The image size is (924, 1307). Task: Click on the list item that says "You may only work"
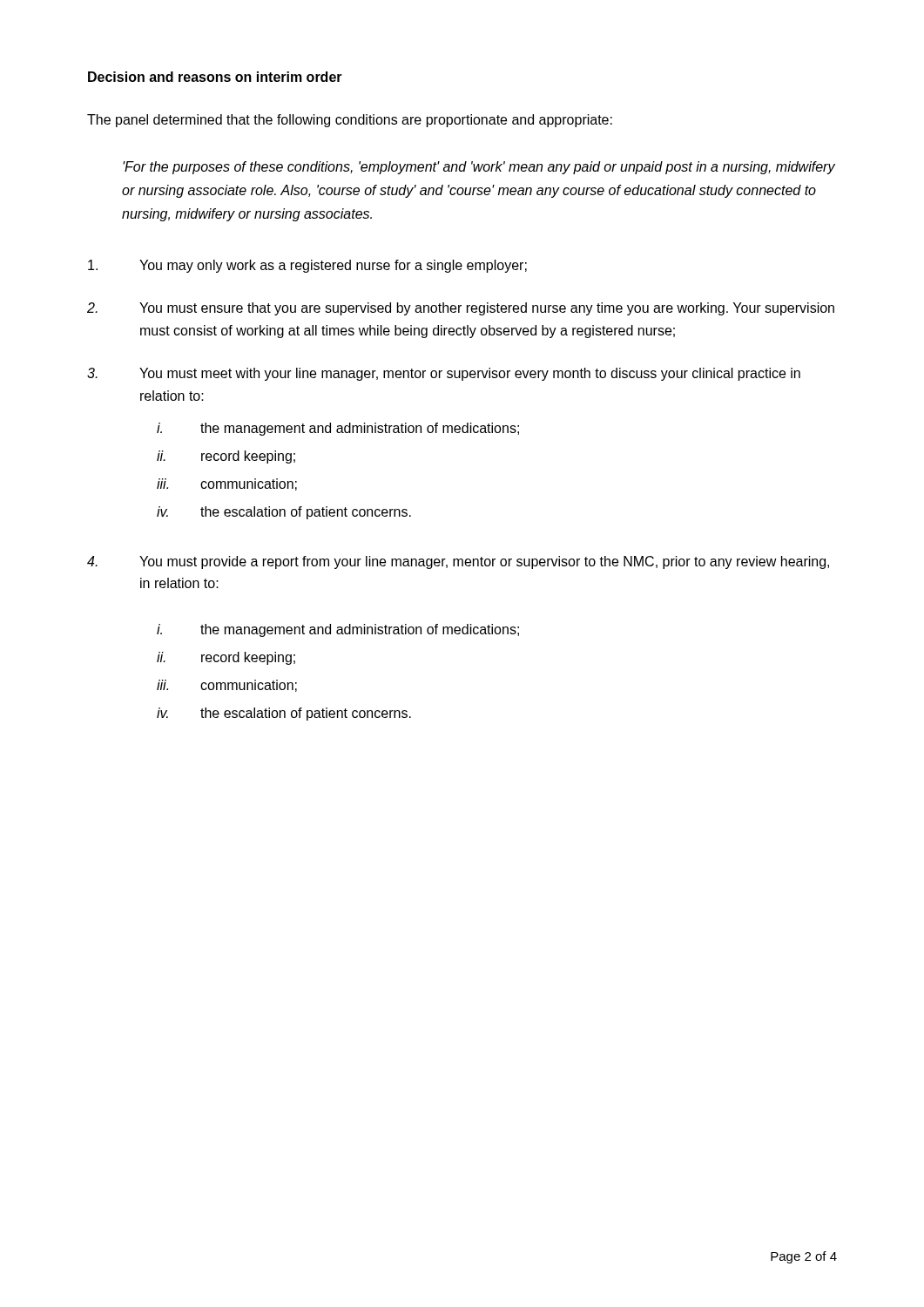click(x=462, y=265)
